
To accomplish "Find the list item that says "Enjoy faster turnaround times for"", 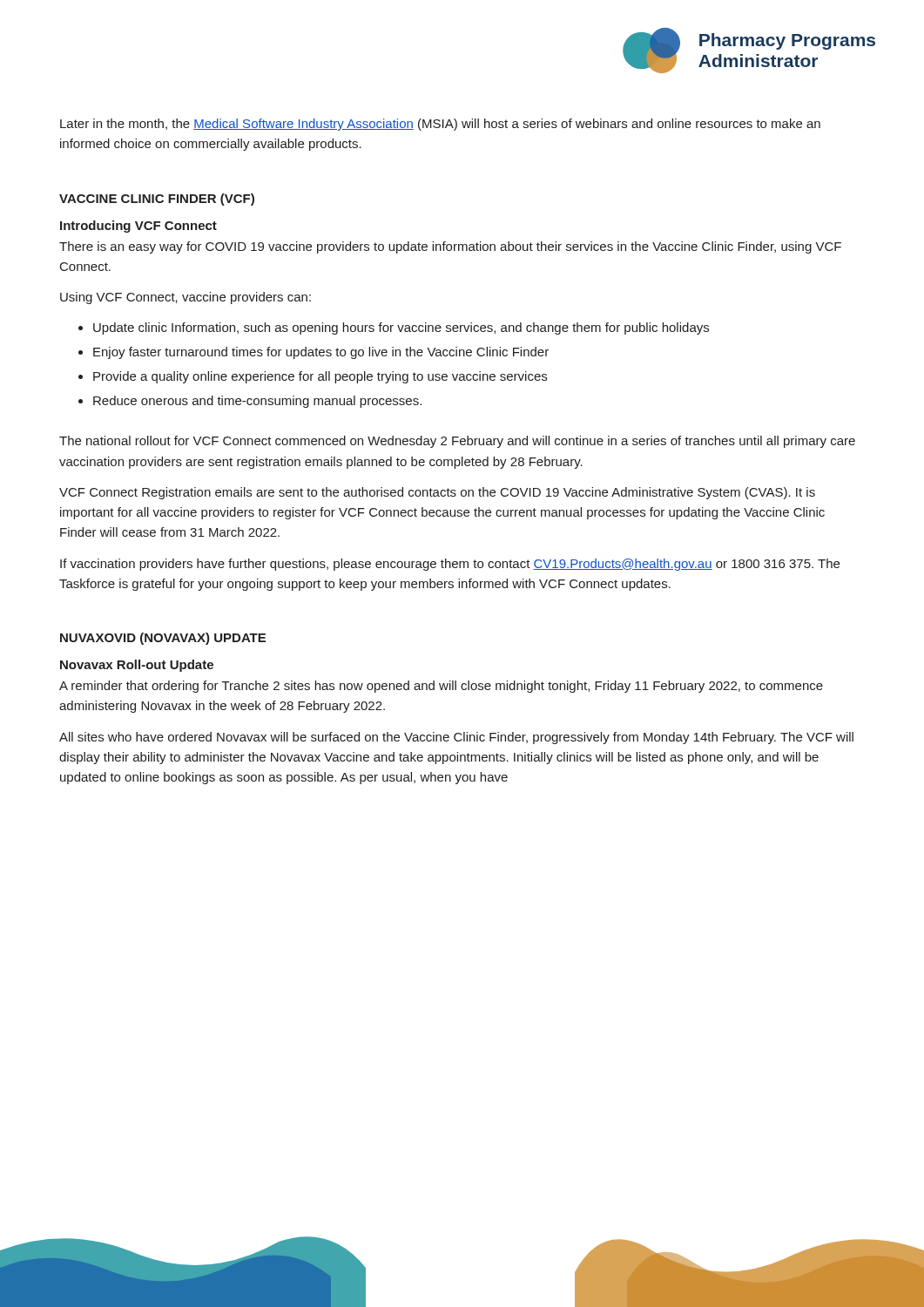I will click(x=321, y=352).
